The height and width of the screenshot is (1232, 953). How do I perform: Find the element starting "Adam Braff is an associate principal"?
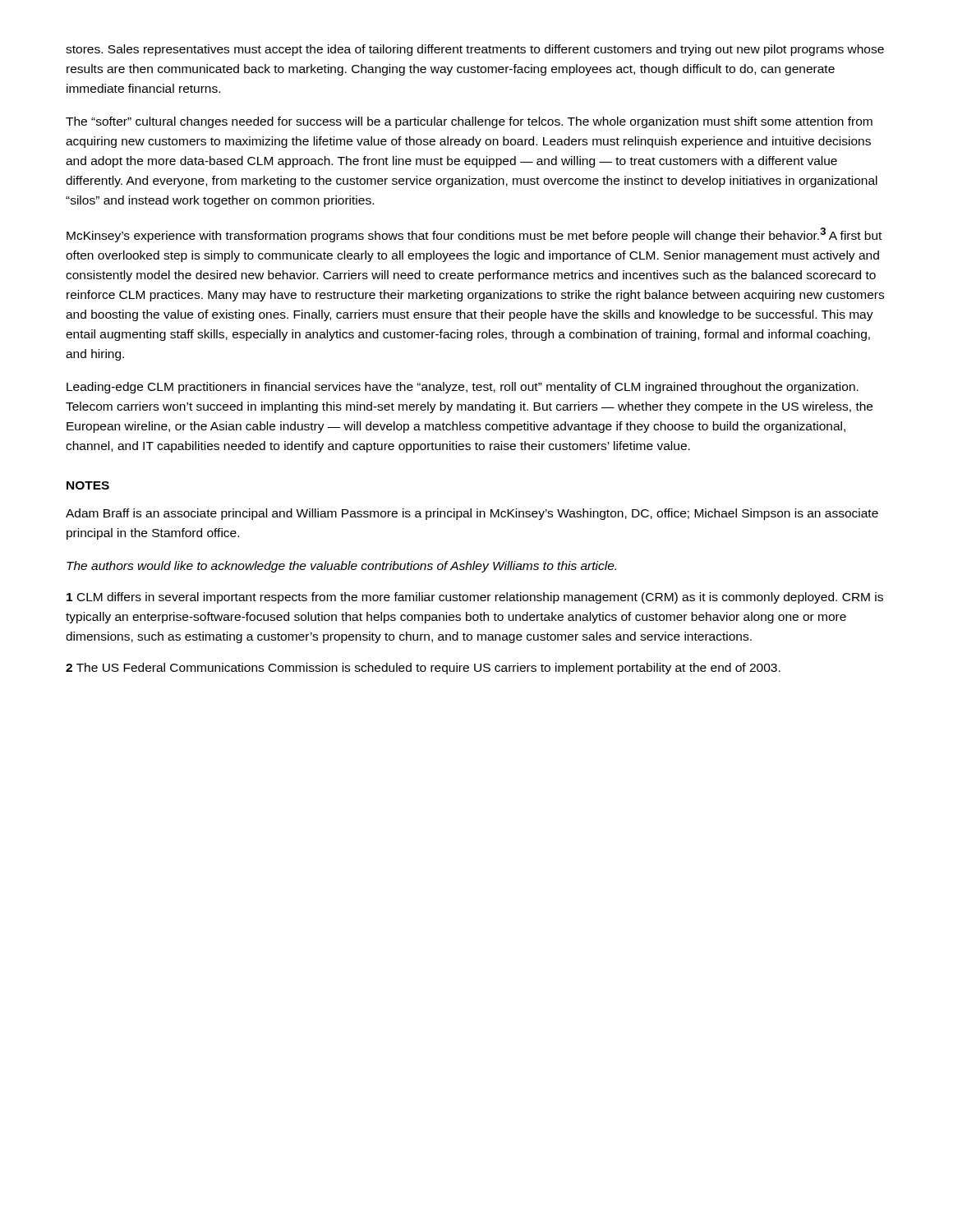(x=472, y=523)
